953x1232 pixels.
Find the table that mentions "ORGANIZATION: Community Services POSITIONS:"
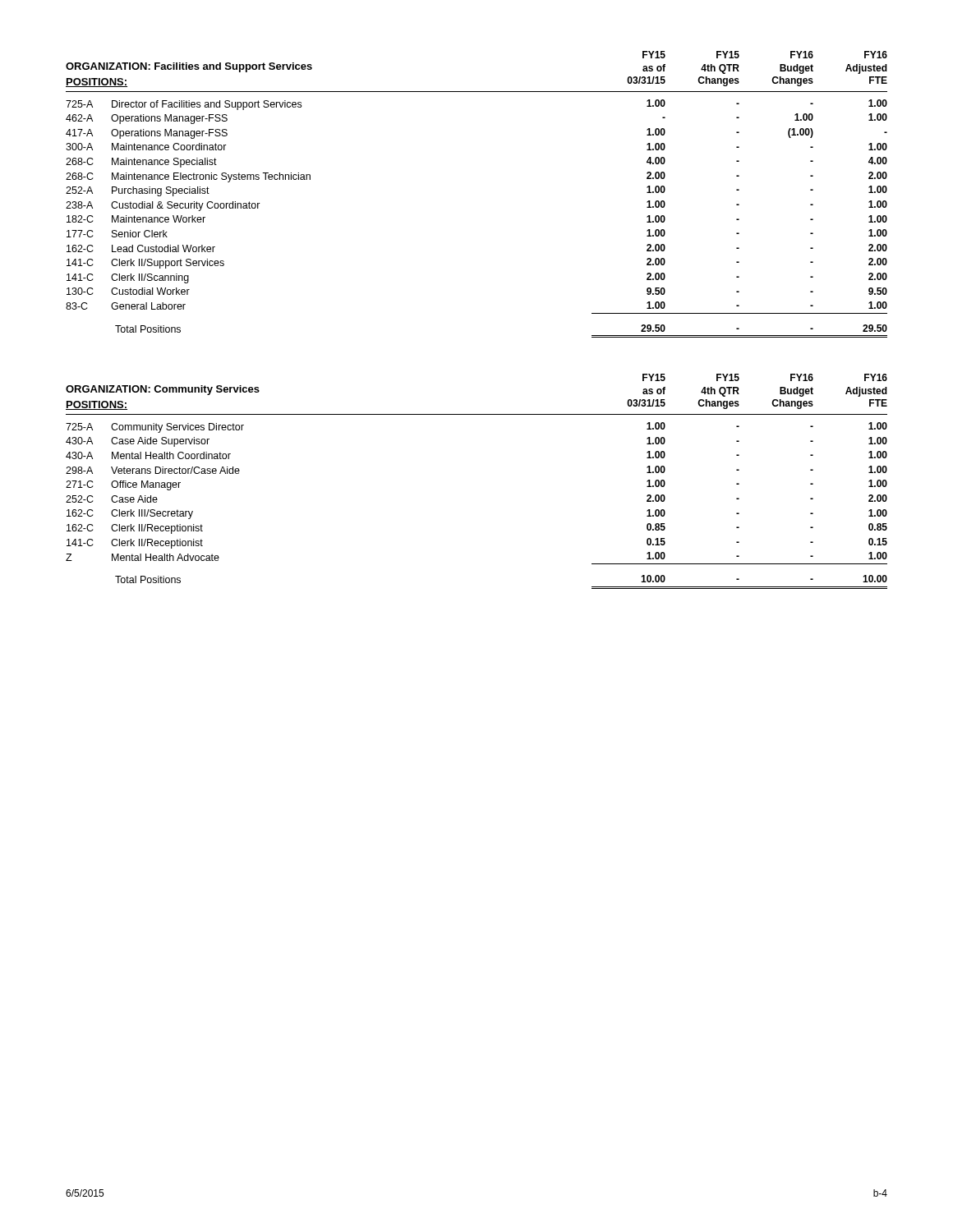coord(476,481)
